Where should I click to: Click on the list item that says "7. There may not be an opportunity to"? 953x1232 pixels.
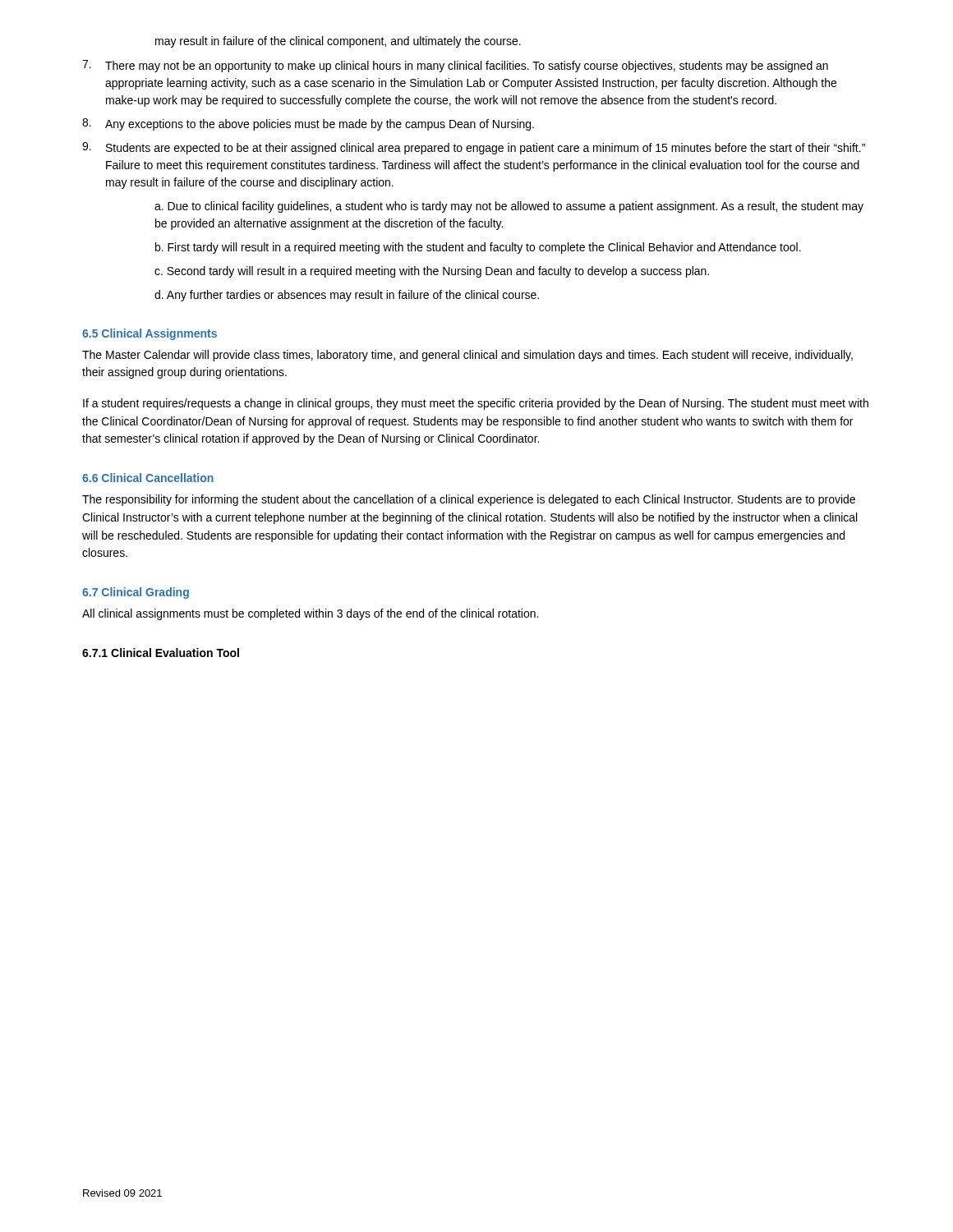pos(476,83)
